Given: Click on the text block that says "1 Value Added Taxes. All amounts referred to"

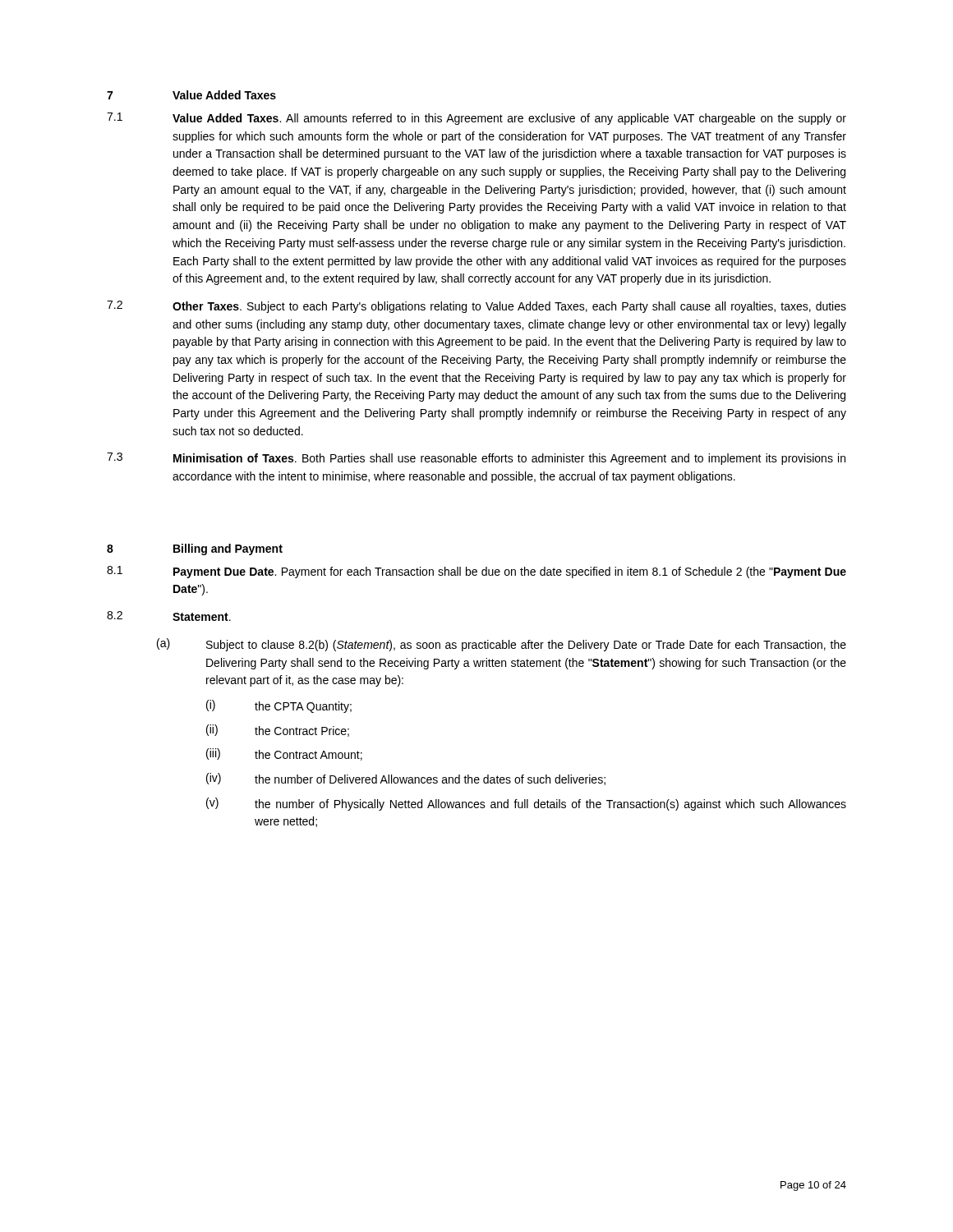Looking at the screenshot, I should [476, 199].
